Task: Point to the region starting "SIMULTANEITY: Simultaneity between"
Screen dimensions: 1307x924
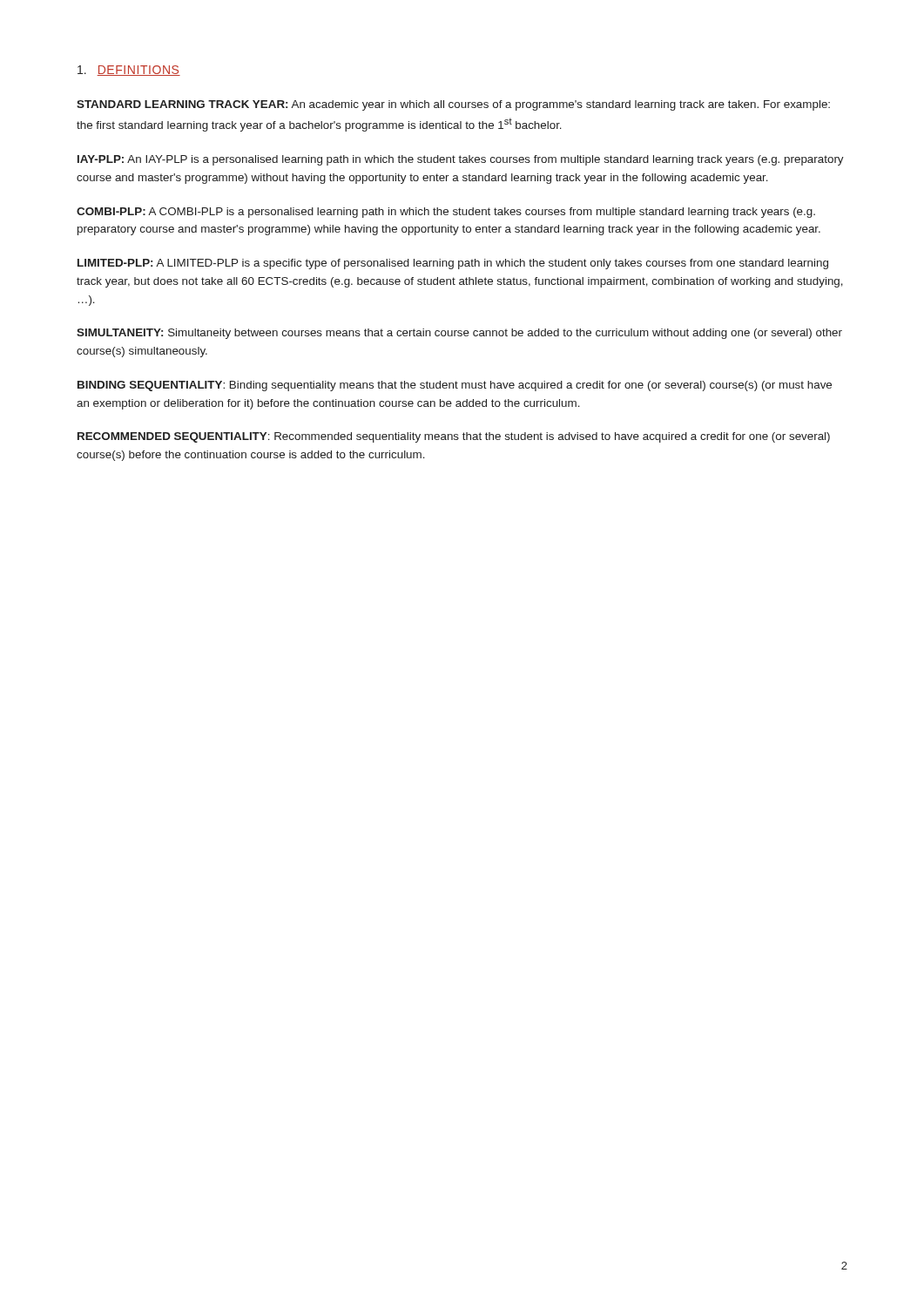Action: coord(462,342)
